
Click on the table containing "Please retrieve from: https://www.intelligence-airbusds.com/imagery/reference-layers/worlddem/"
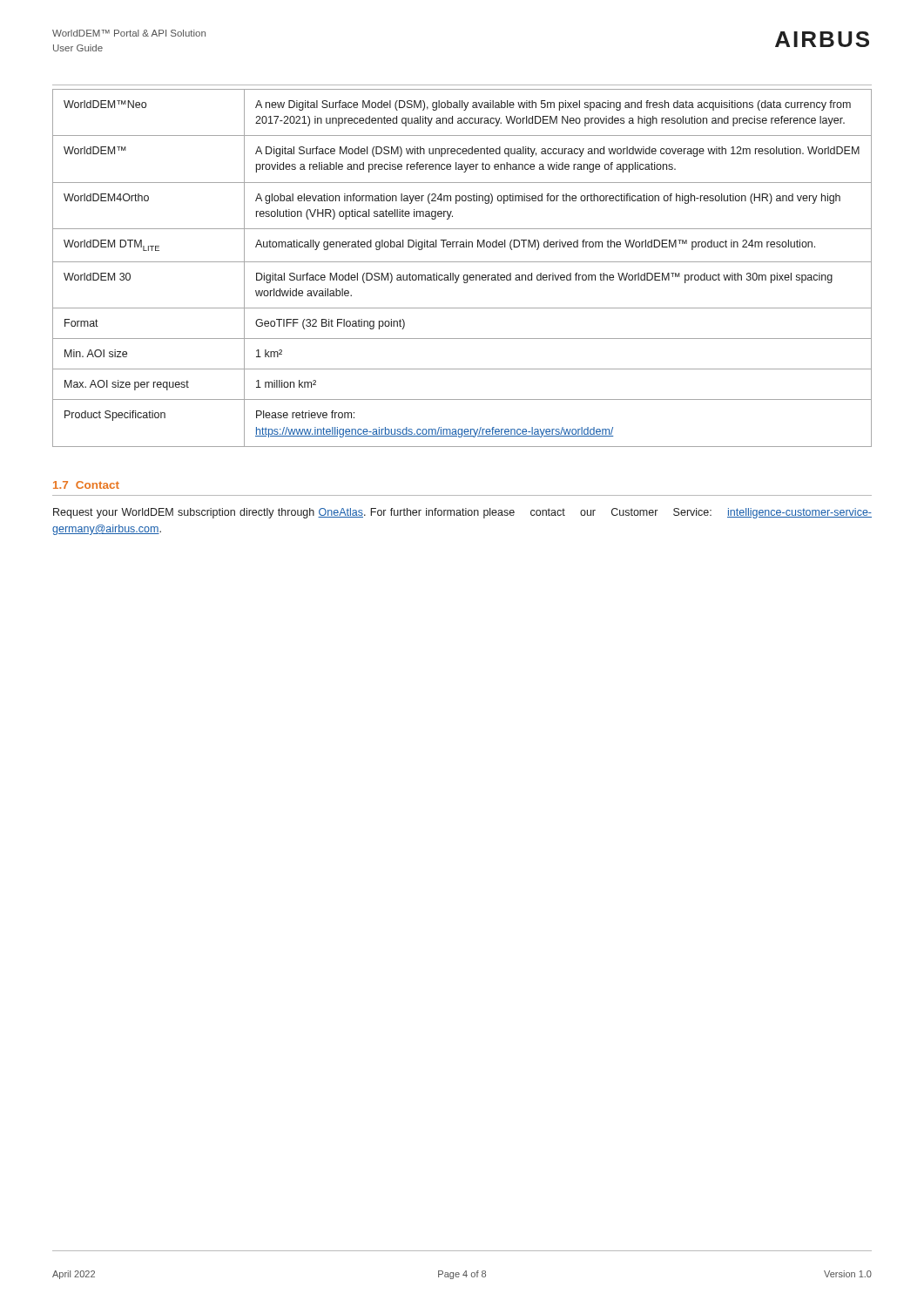tap(462, 268)
